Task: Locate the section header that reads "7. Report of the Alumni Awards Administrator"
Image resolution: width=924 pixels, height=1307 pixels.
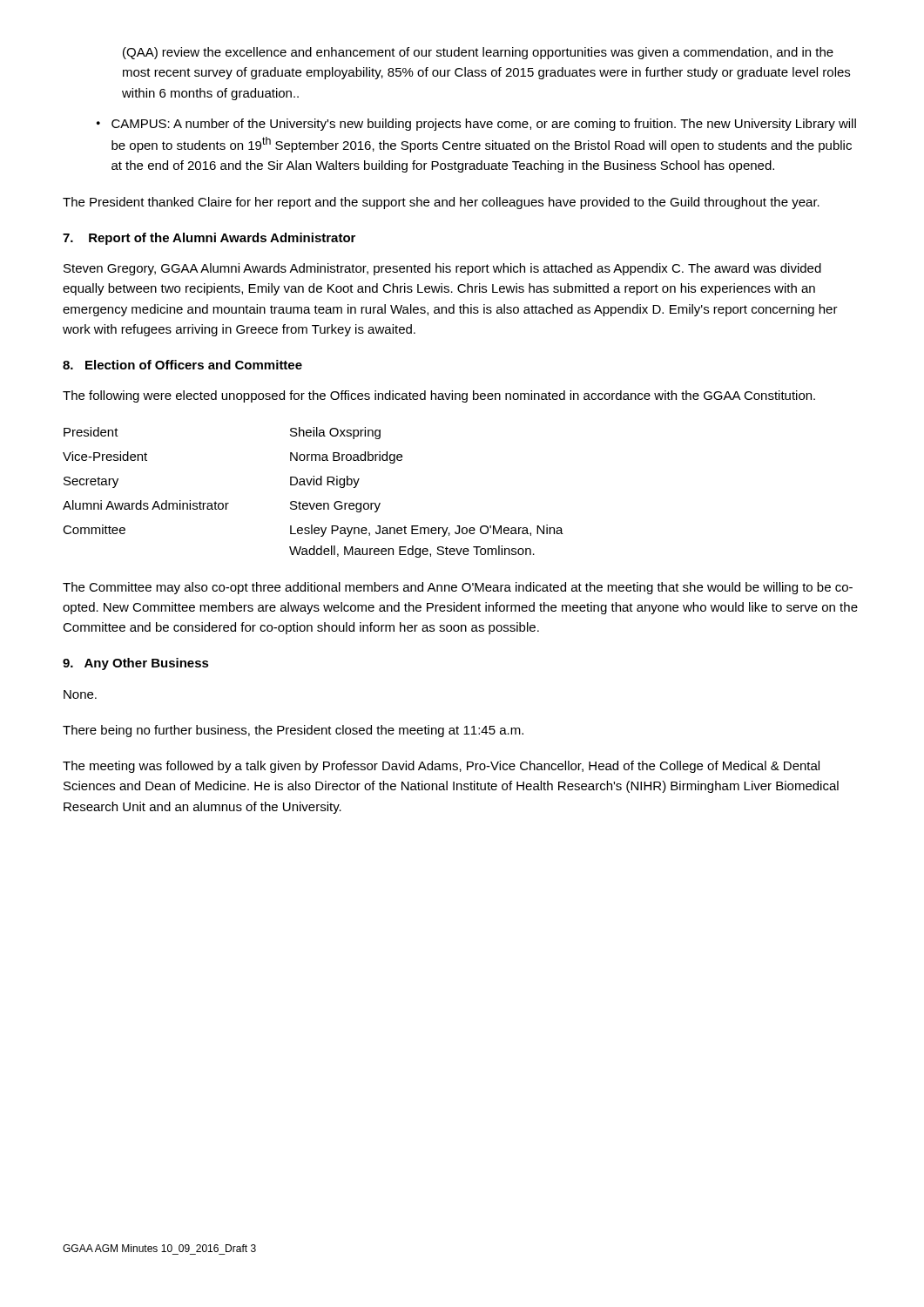Action: (209, 237)
